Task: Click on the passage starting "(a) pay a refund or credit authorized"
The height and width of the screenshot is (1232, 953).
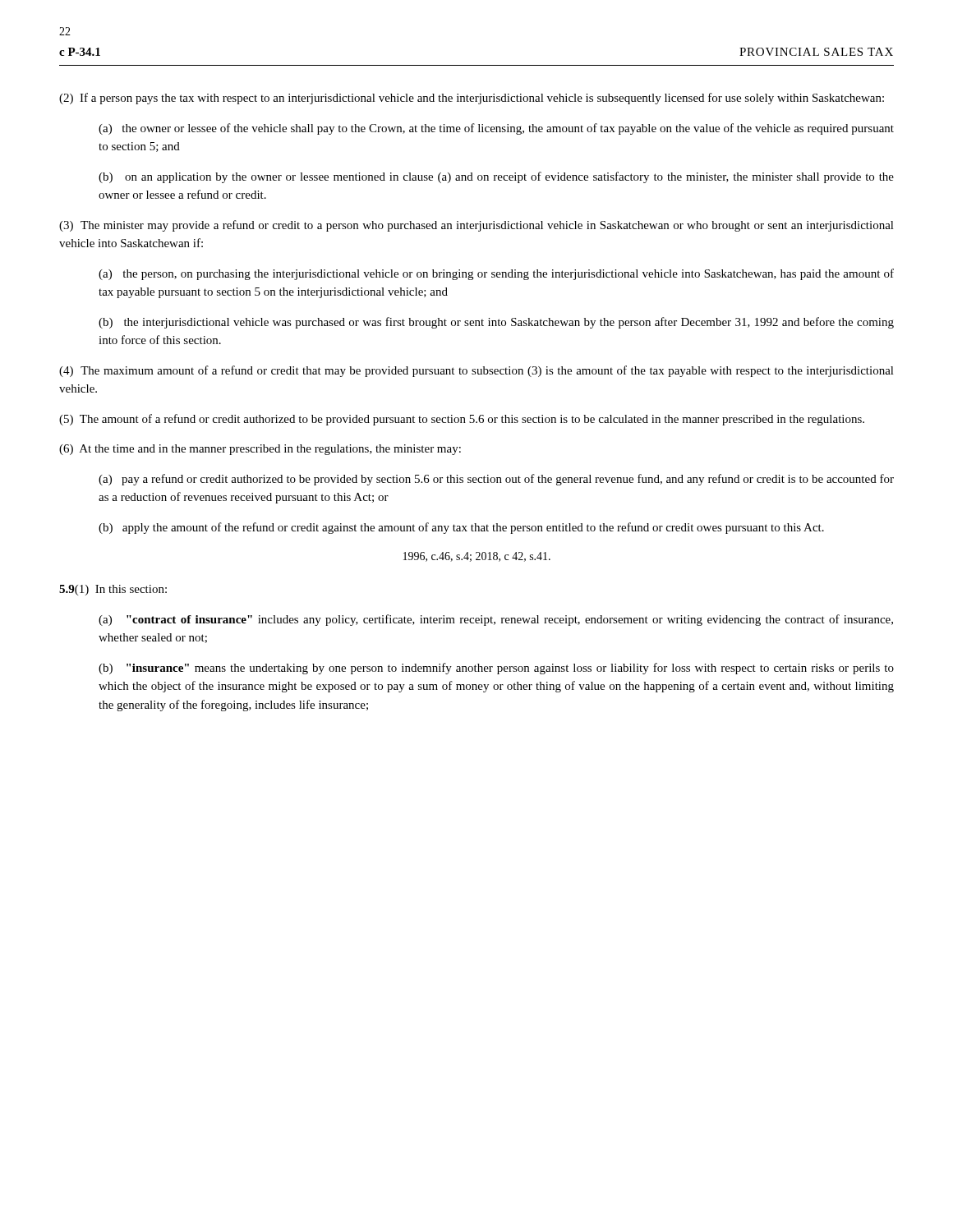Action: click(496, 488)
